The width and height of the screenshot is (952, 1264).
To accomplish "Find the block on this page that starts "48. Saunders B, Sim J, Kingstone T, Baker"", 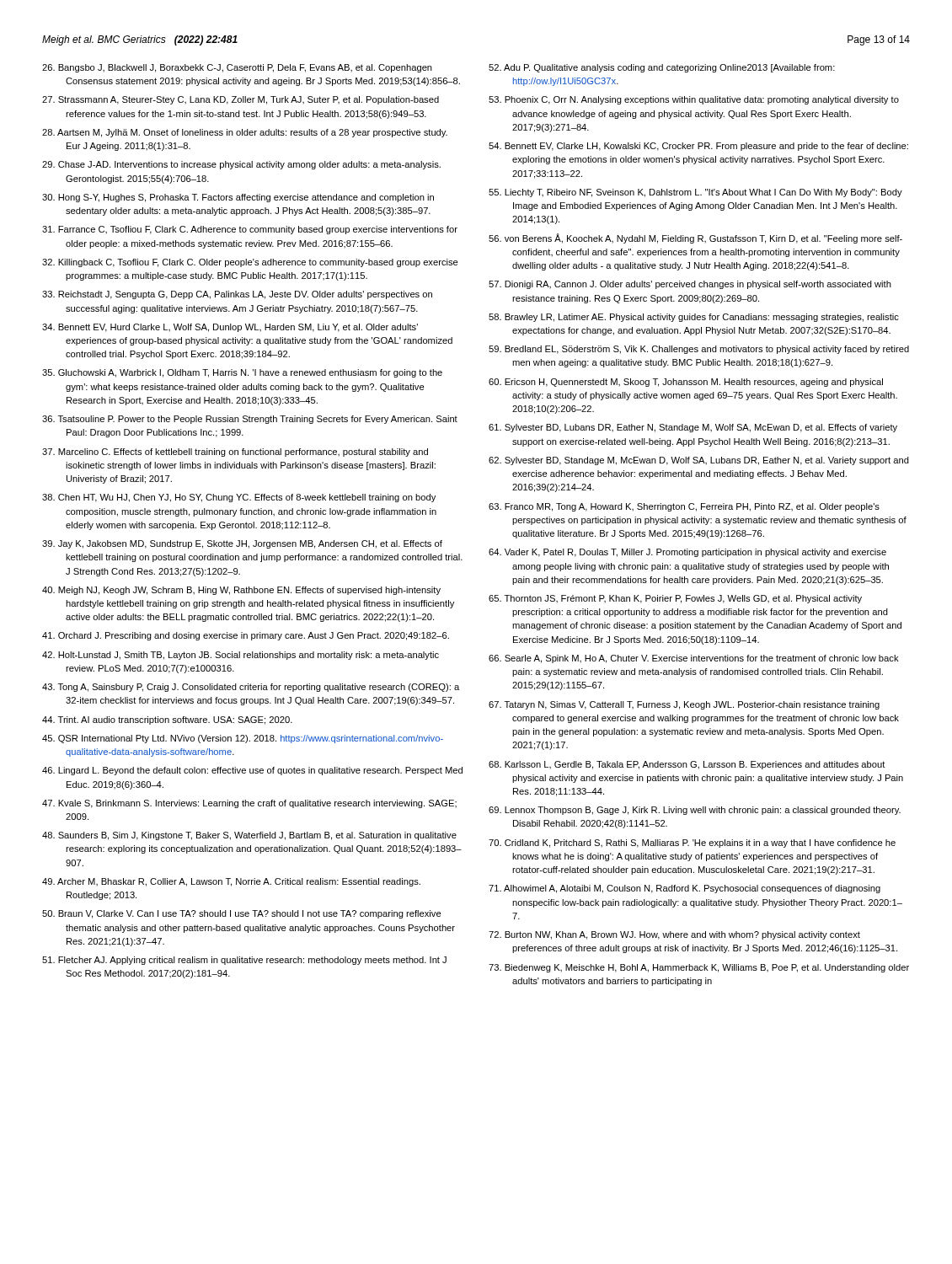I will pos(252,849).
